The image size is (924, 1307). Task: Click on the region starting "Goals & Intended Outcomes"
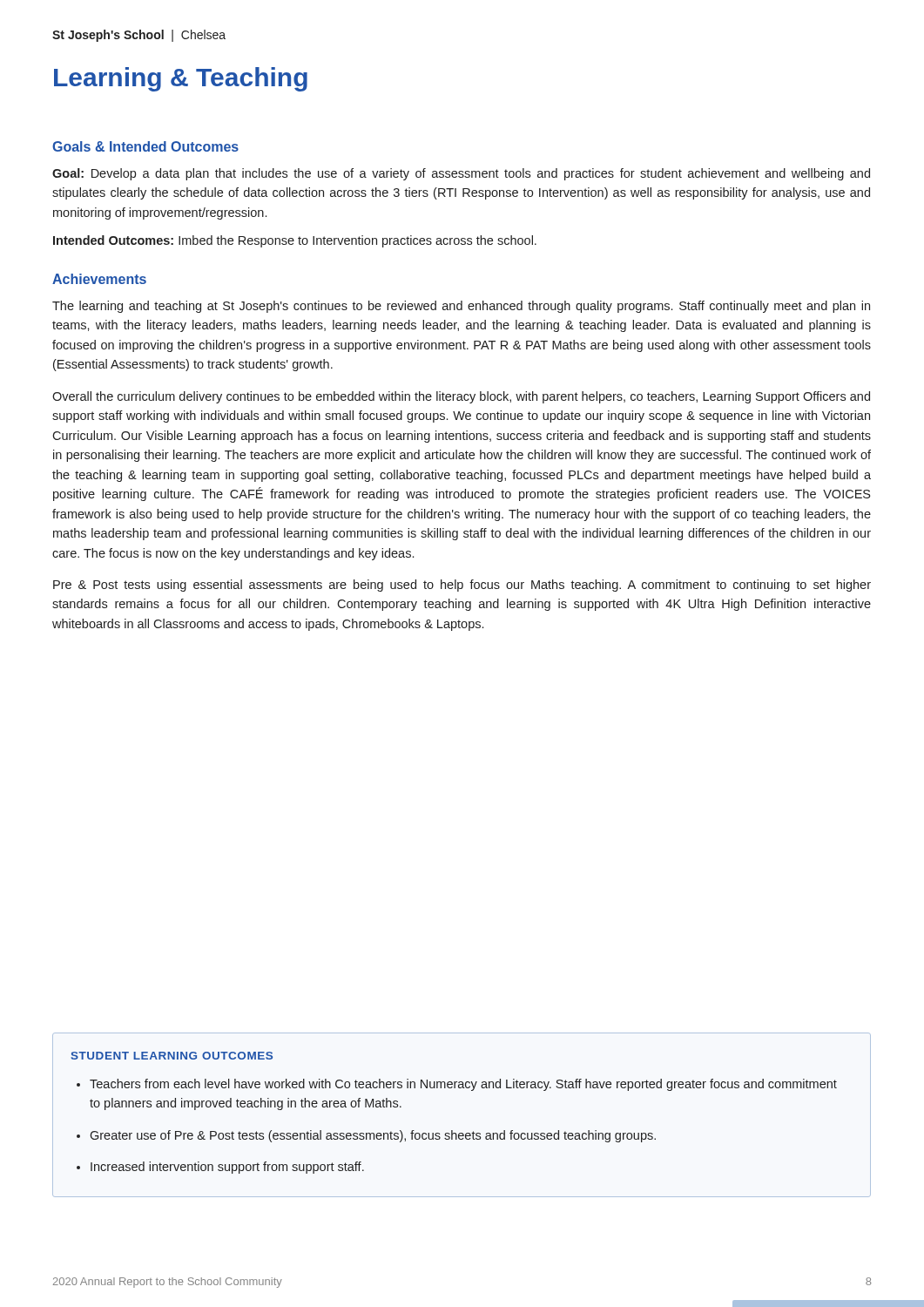[146, 147]
